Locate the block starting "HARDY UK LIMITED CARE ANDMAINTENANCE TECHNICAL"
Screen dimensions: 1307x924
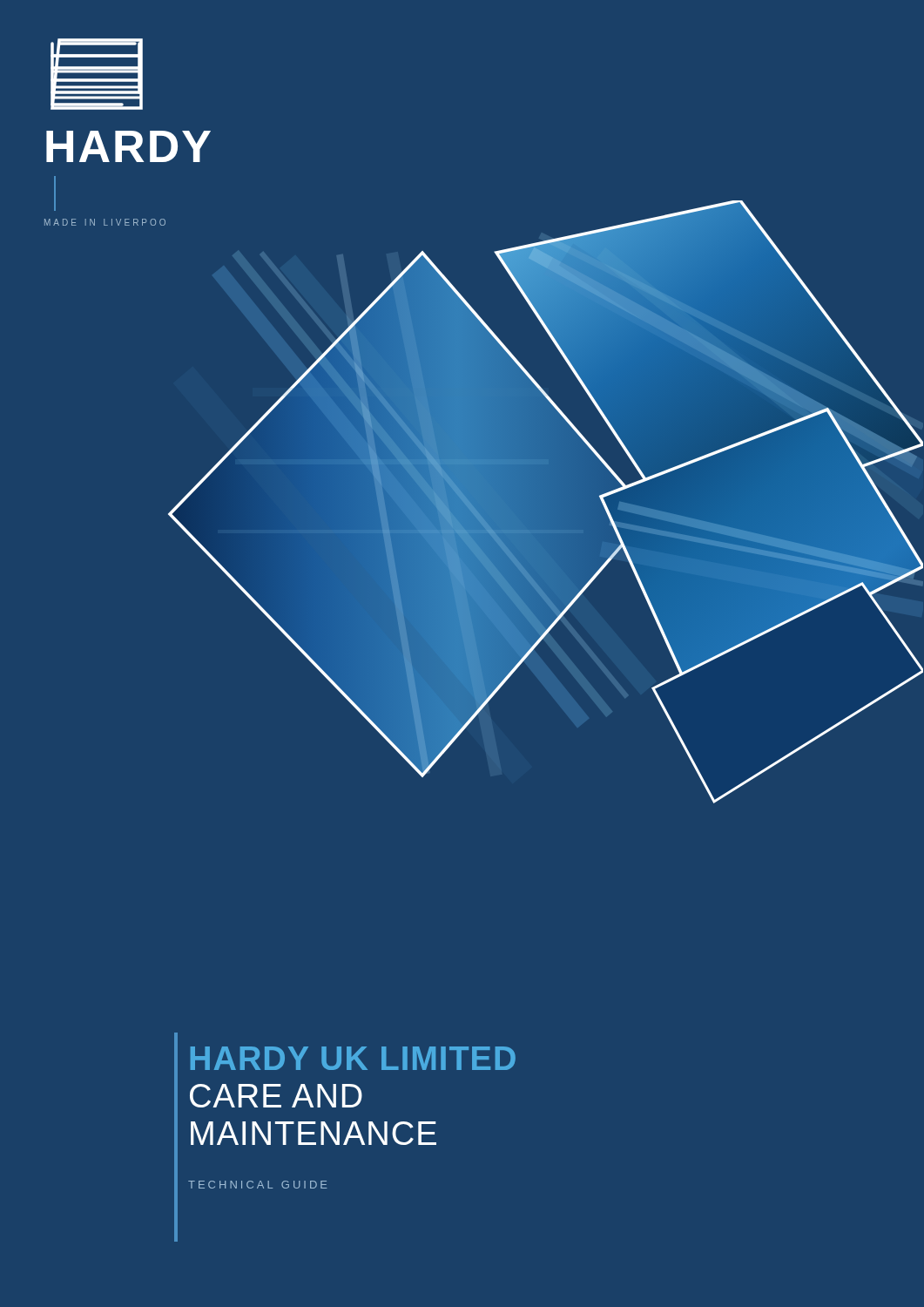[x=353, y=1116]
